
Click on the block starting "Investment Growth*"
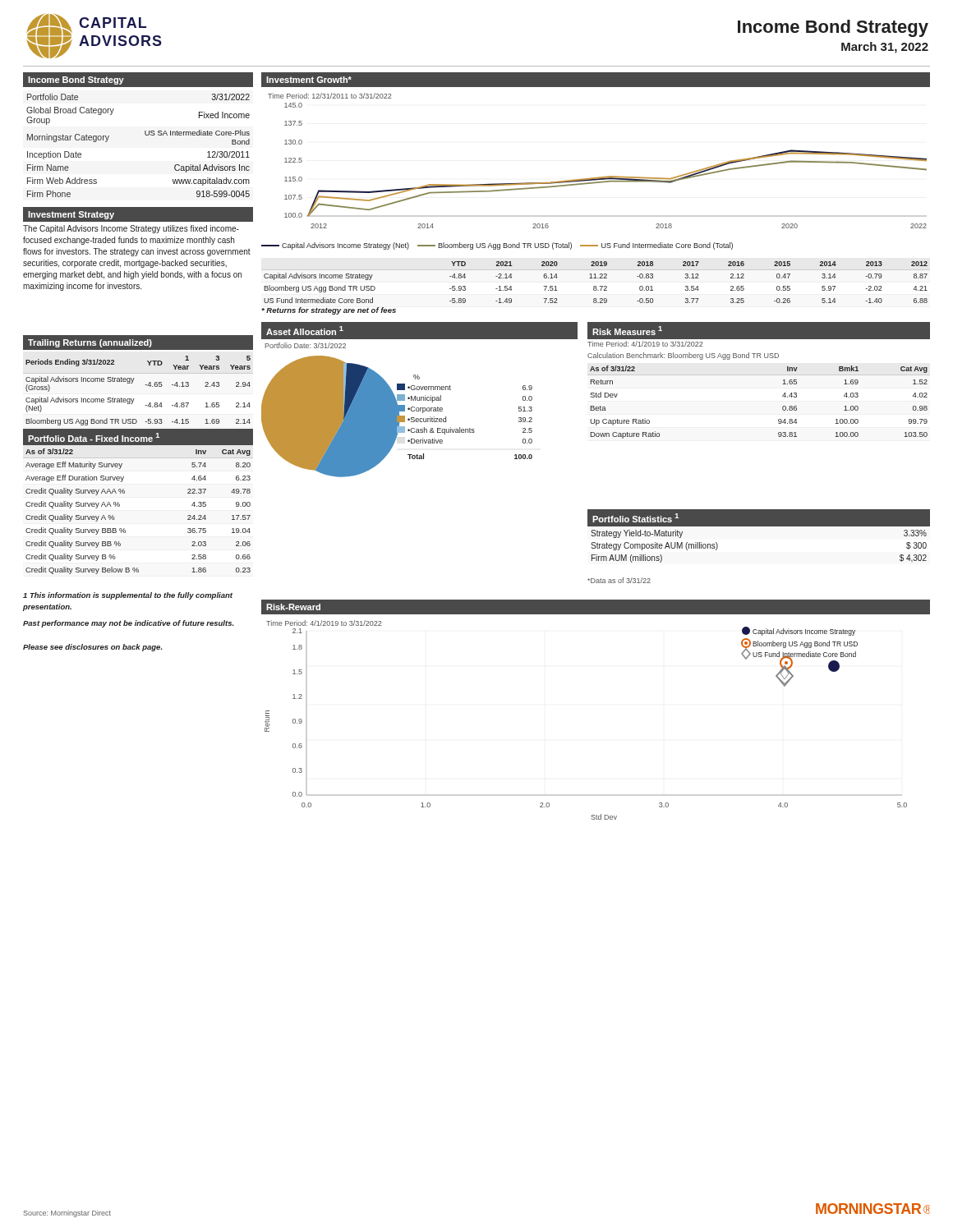point(309,80)
